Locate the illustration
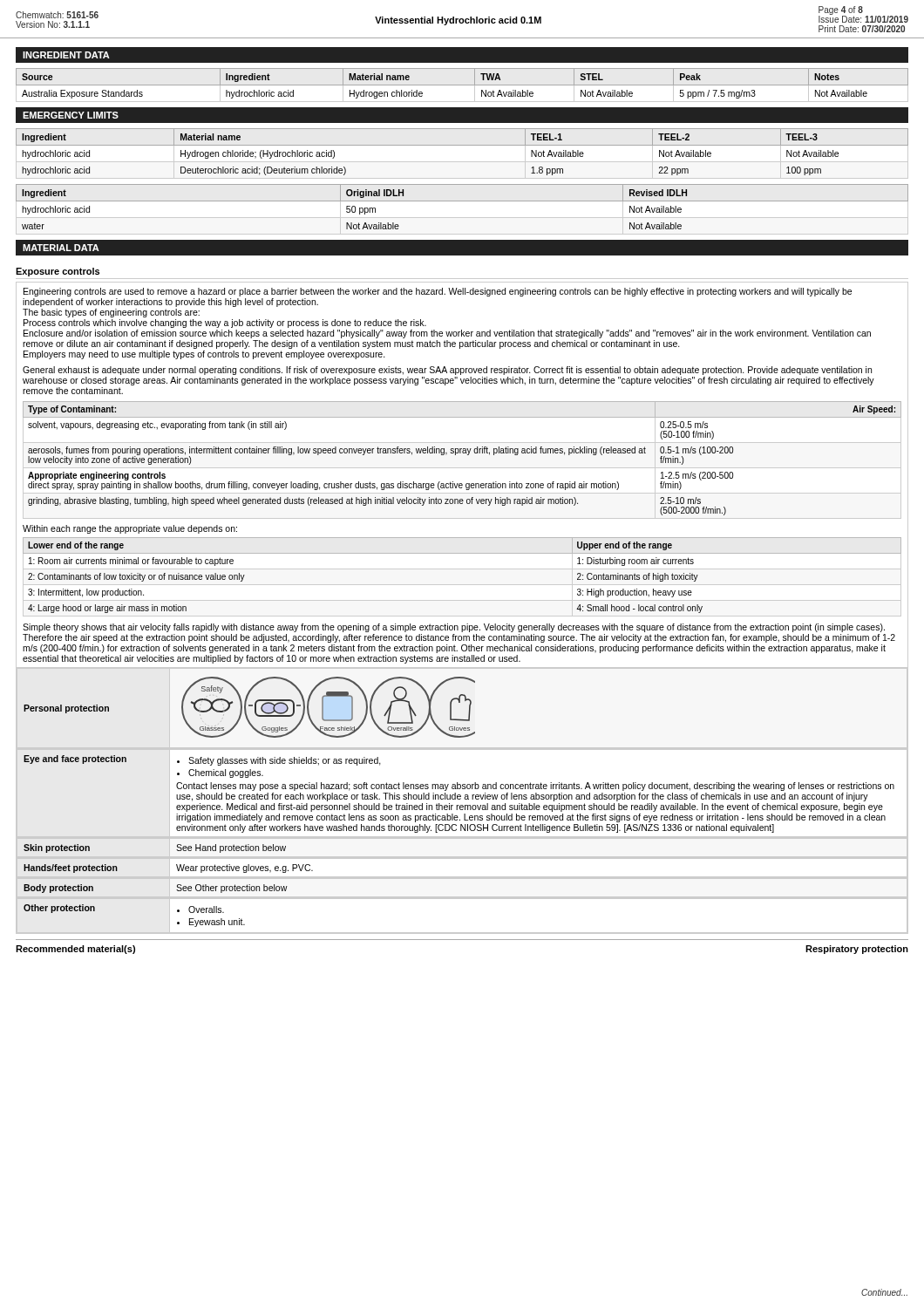 (x=538, y=708)
